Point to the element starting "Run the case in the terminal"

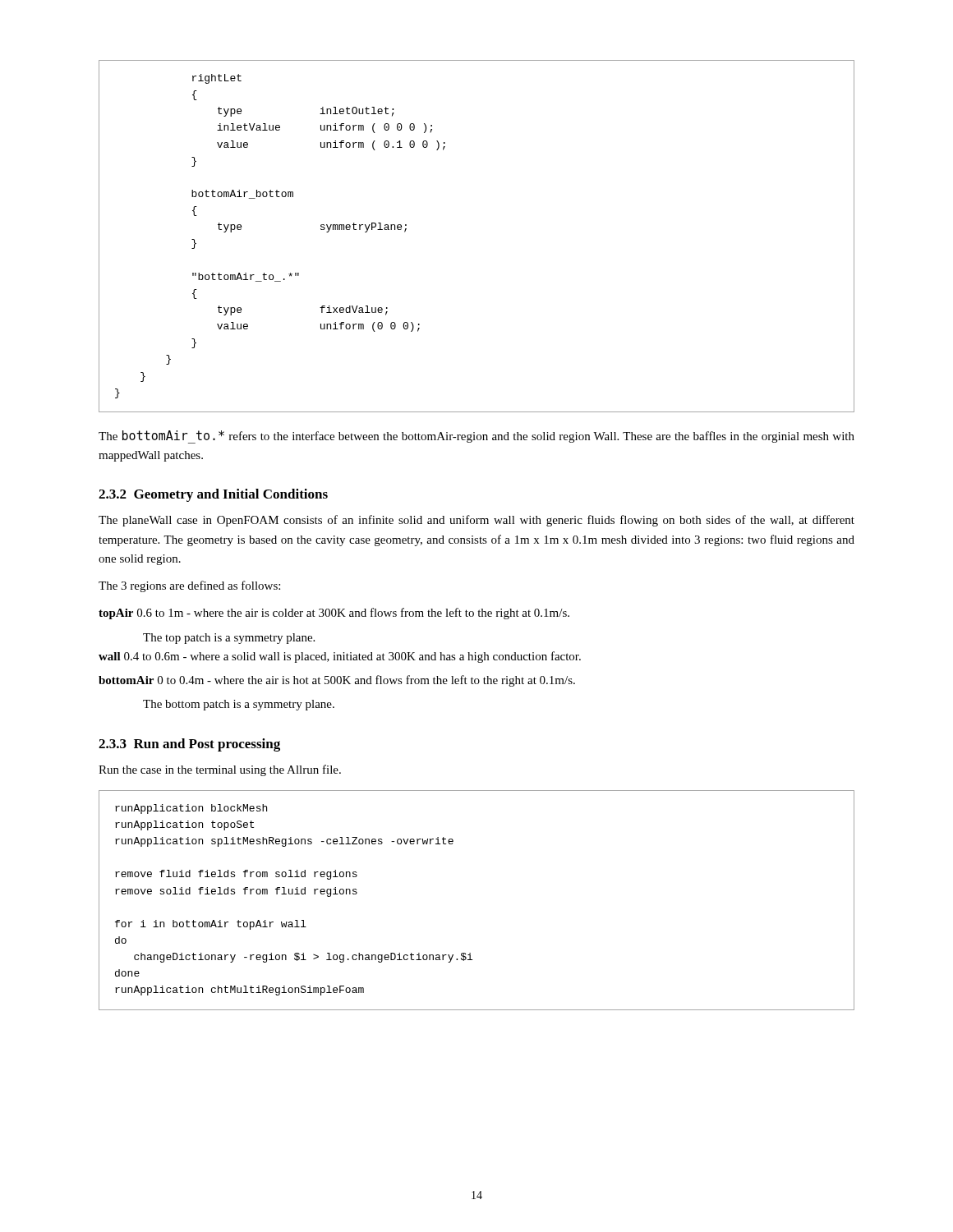pos(220,769)
